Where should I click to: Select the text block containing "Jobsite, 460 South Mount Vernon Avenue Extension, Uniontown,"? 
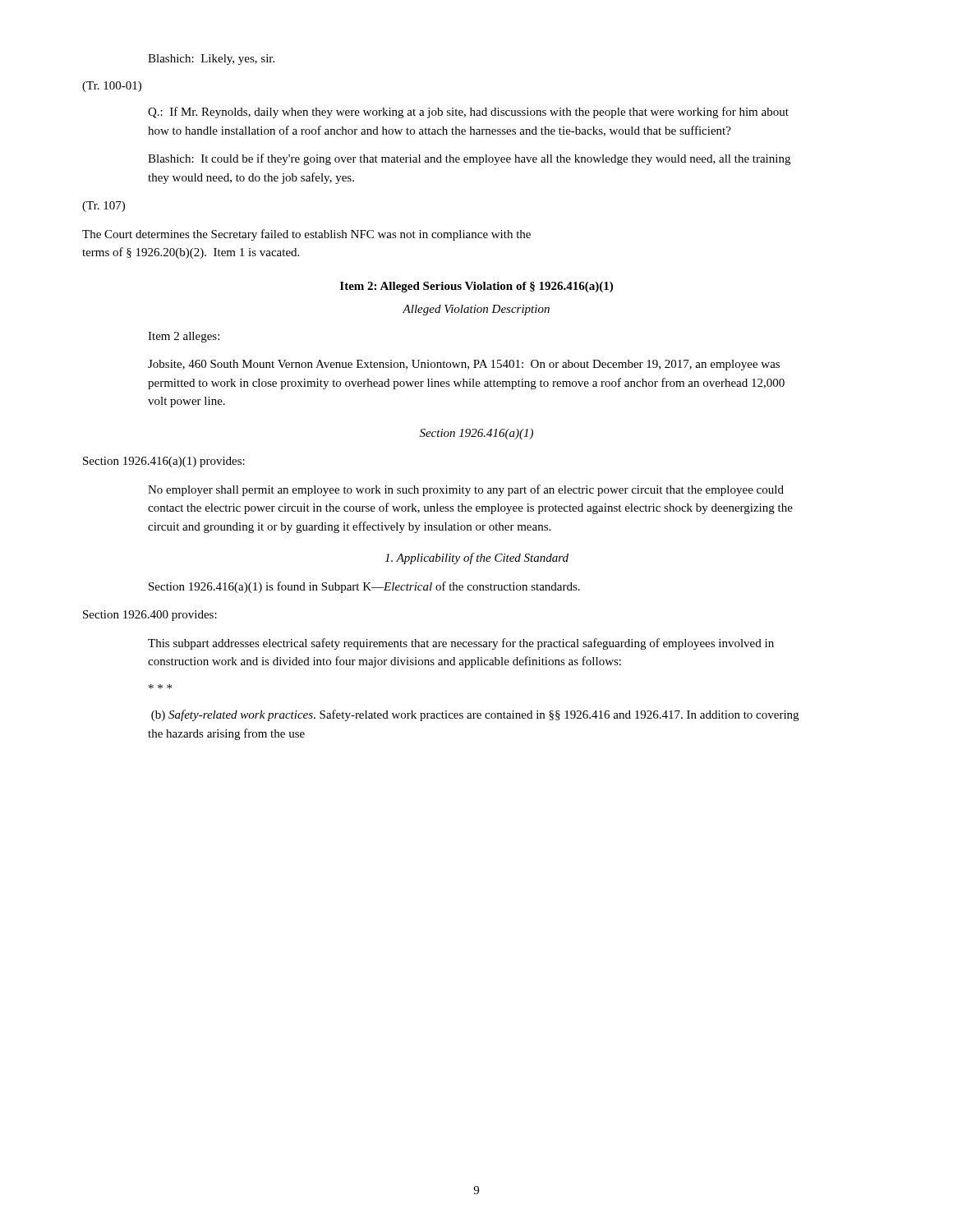click(466, 382)
